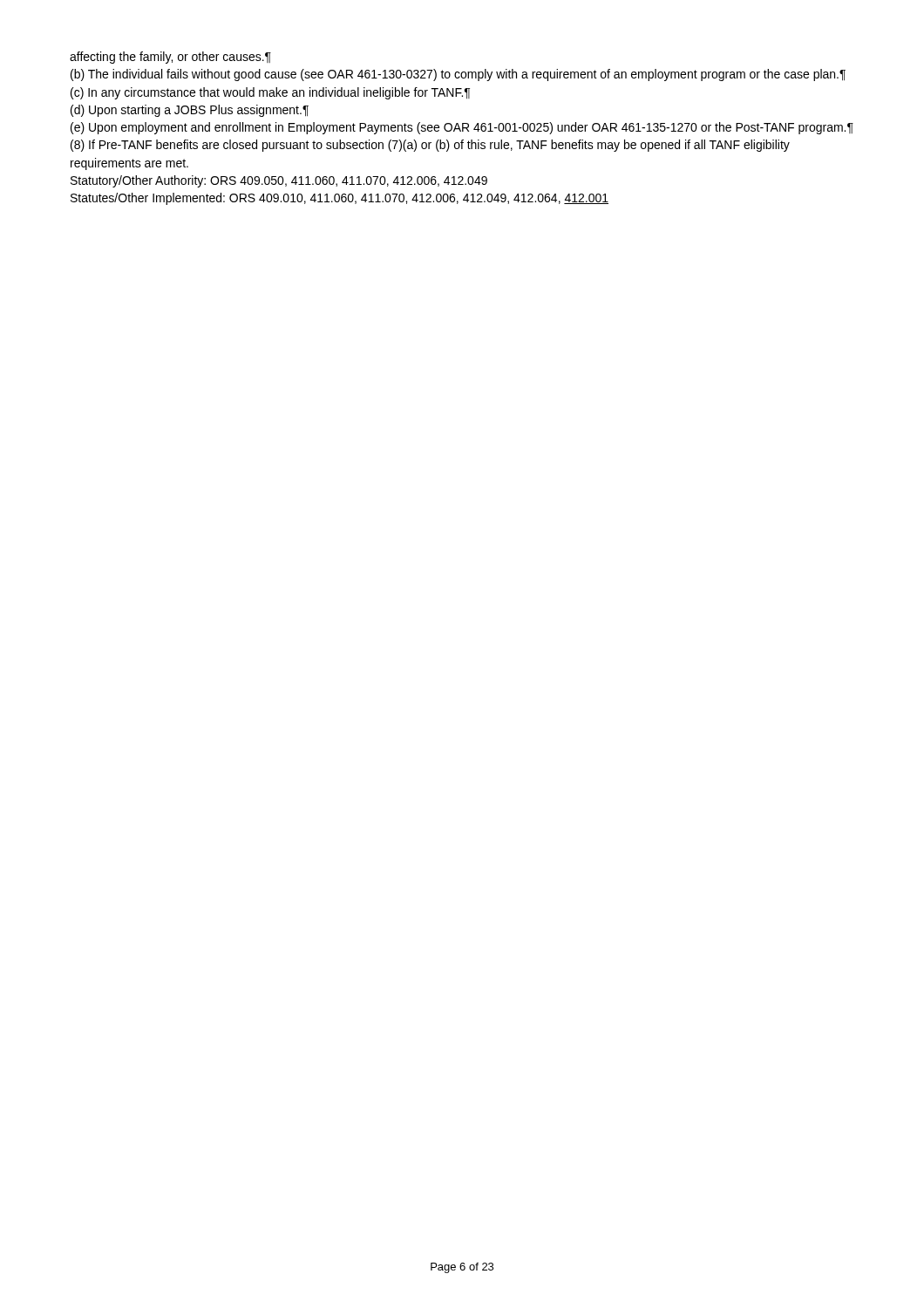Find the text block that says "Statutory/Other Authority: ORS 409.050, 411.060,"
924x1308 pixels.
[x=462, y=181]
